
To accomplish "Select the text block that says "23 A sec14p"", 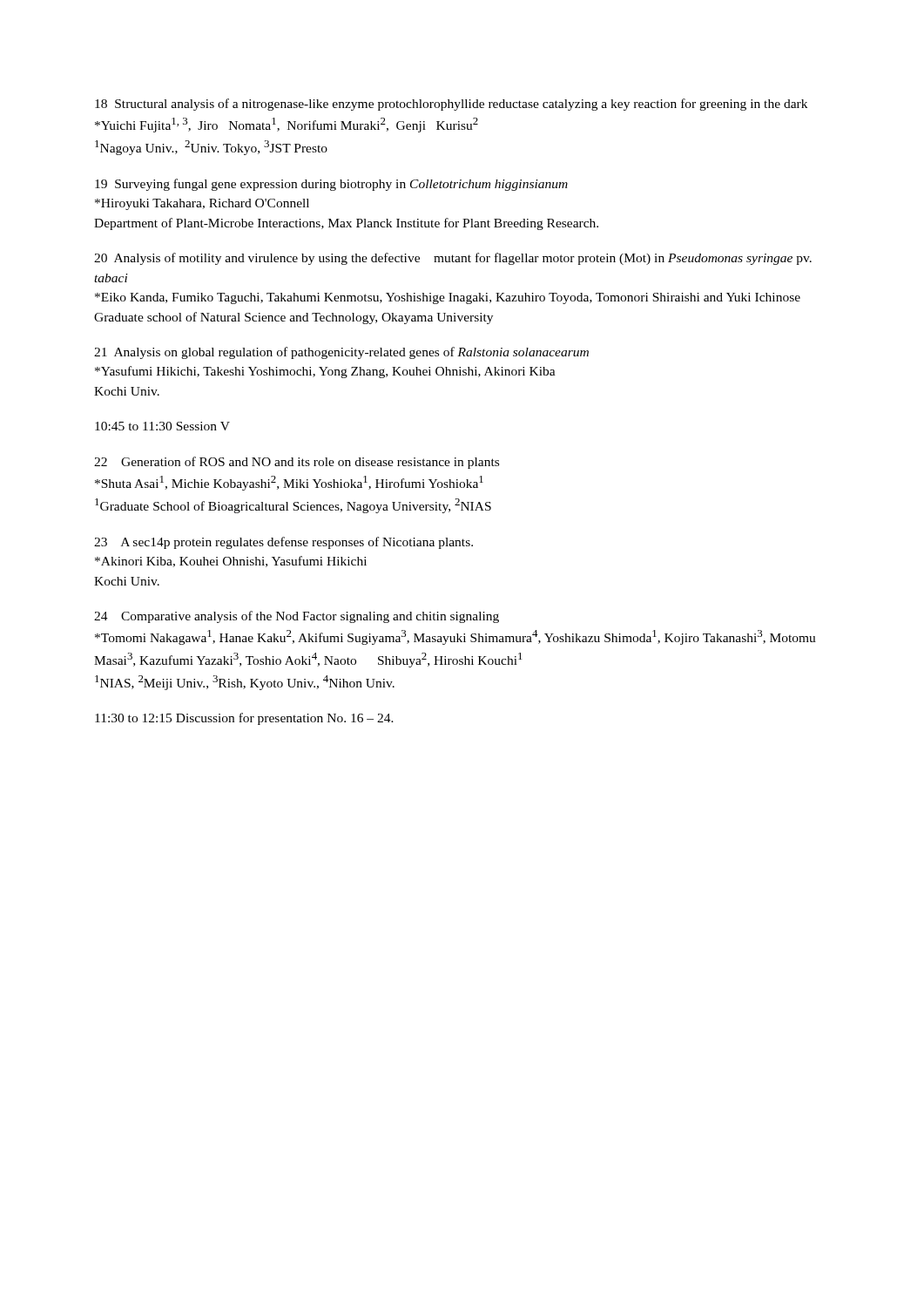I will pos(283,543).
